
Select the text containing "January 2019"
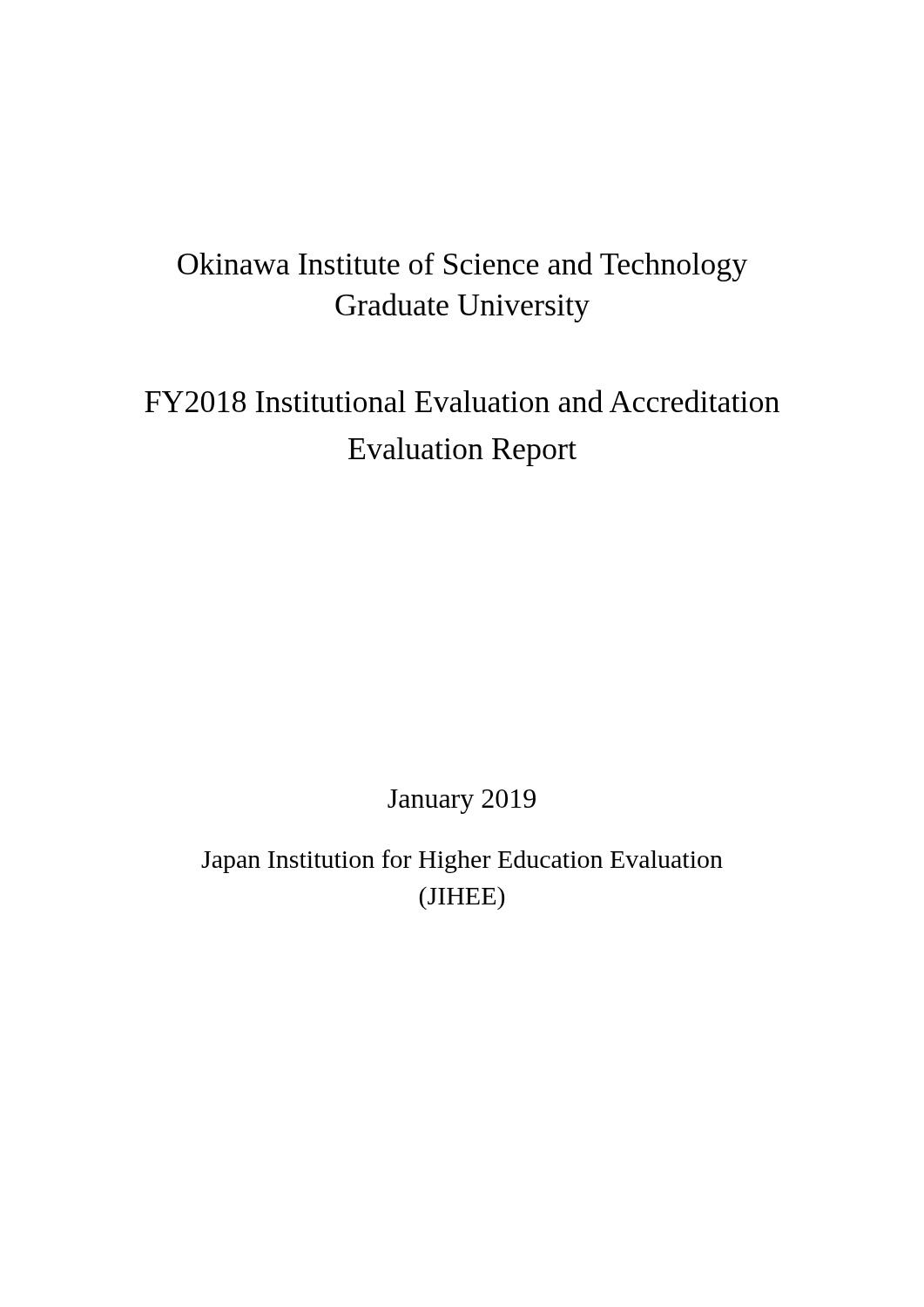pos(462,798)
